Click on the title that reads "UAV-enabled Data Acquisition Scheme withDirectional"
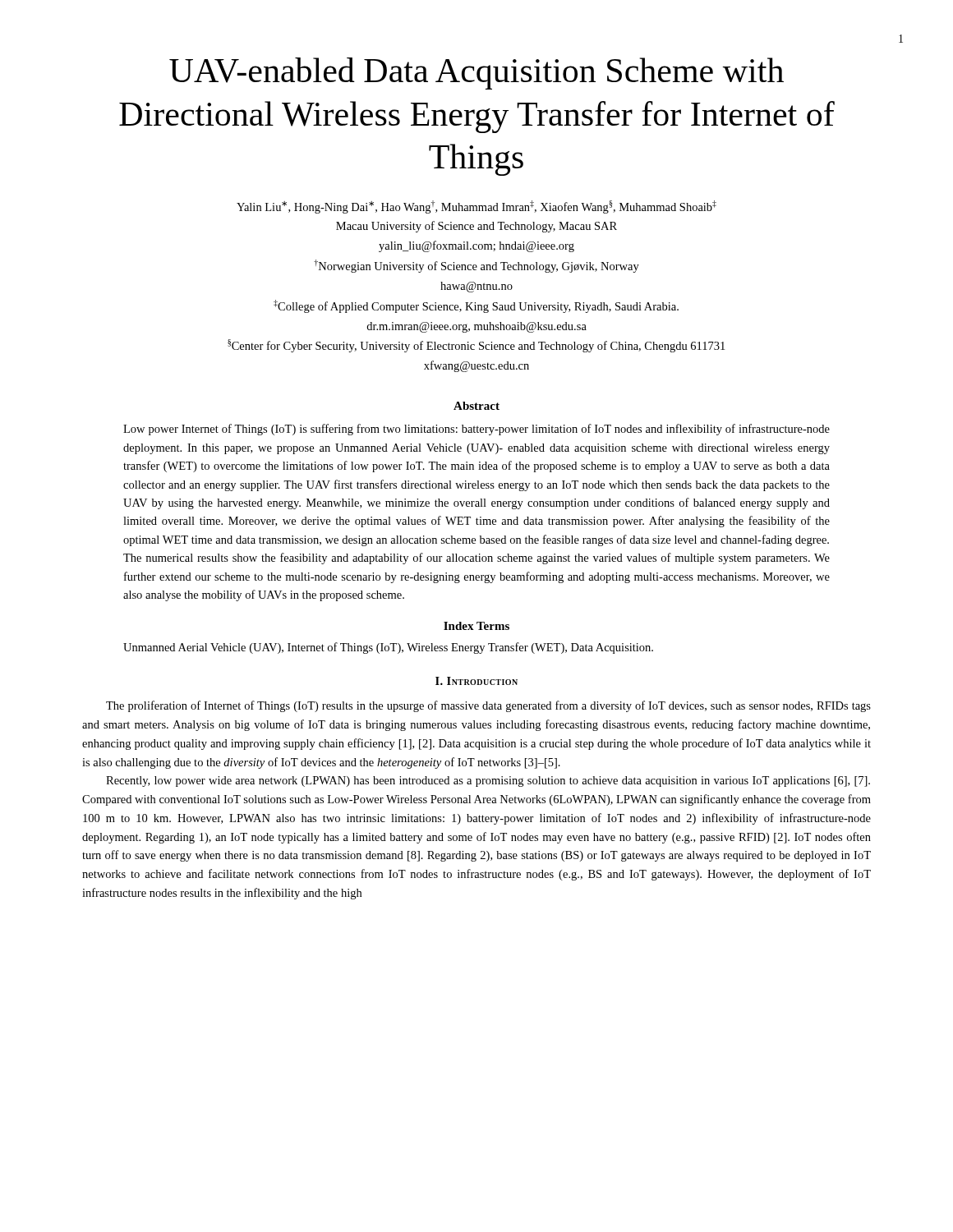This screenshot has width=953, height=1232. (x=476, y=114)
